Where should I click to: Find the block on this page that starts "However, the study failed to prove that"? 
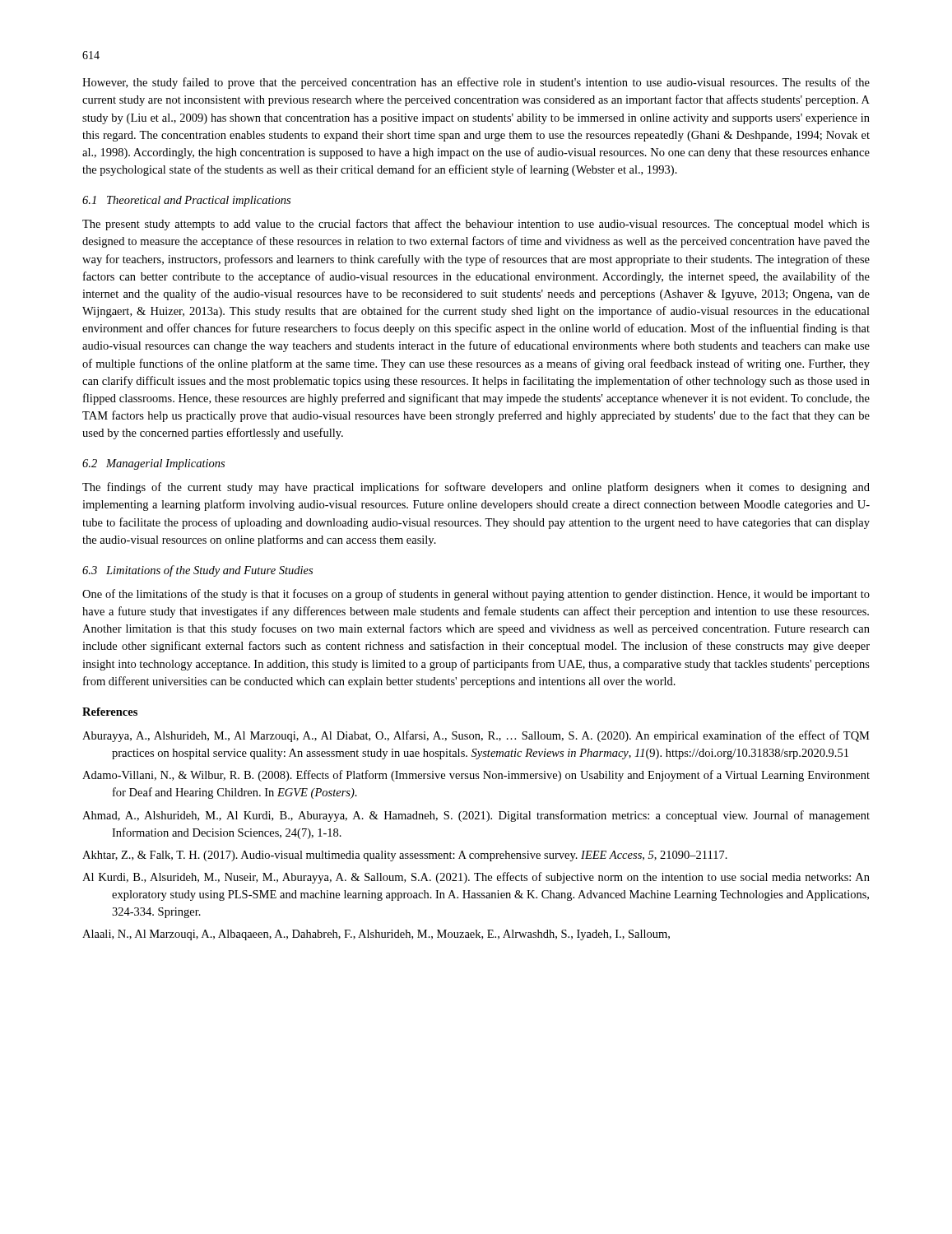pos(476,126)
